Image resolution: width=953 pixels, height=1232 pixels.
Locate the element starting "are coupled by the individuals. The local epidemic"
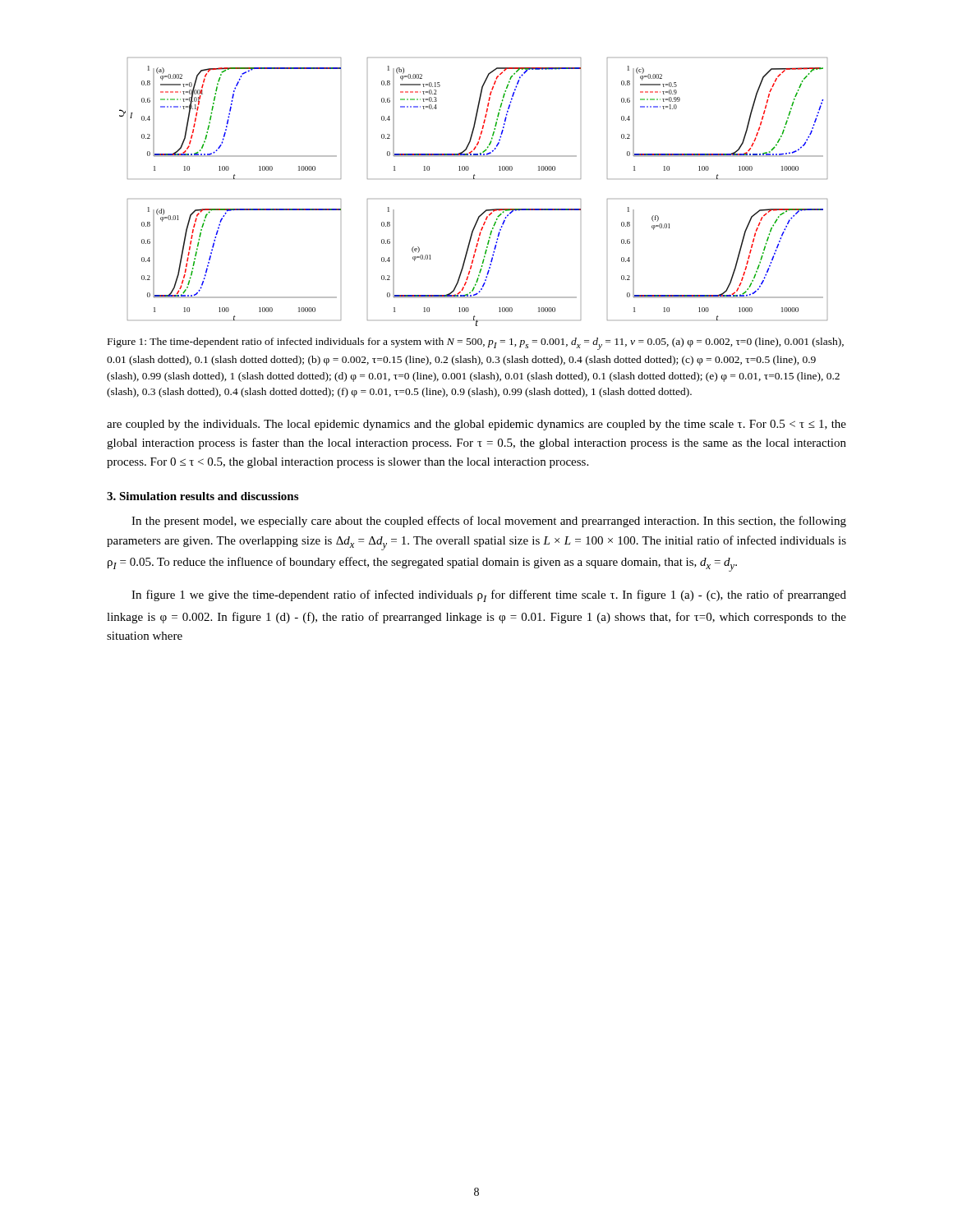(x=476, y=443)
